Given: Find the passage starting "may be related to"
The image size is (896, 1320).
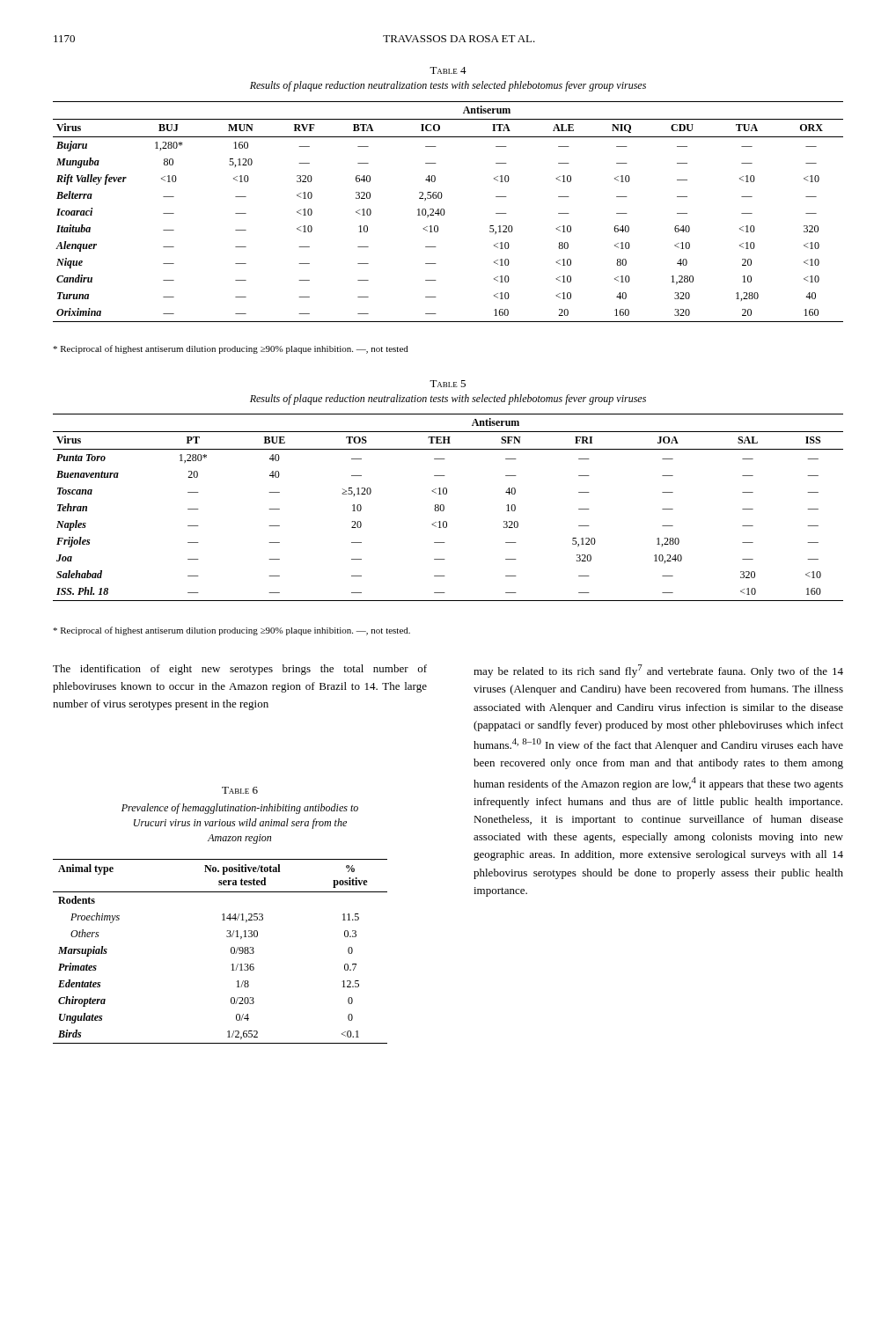Looking at the screenshot, I should coord(658,779).
